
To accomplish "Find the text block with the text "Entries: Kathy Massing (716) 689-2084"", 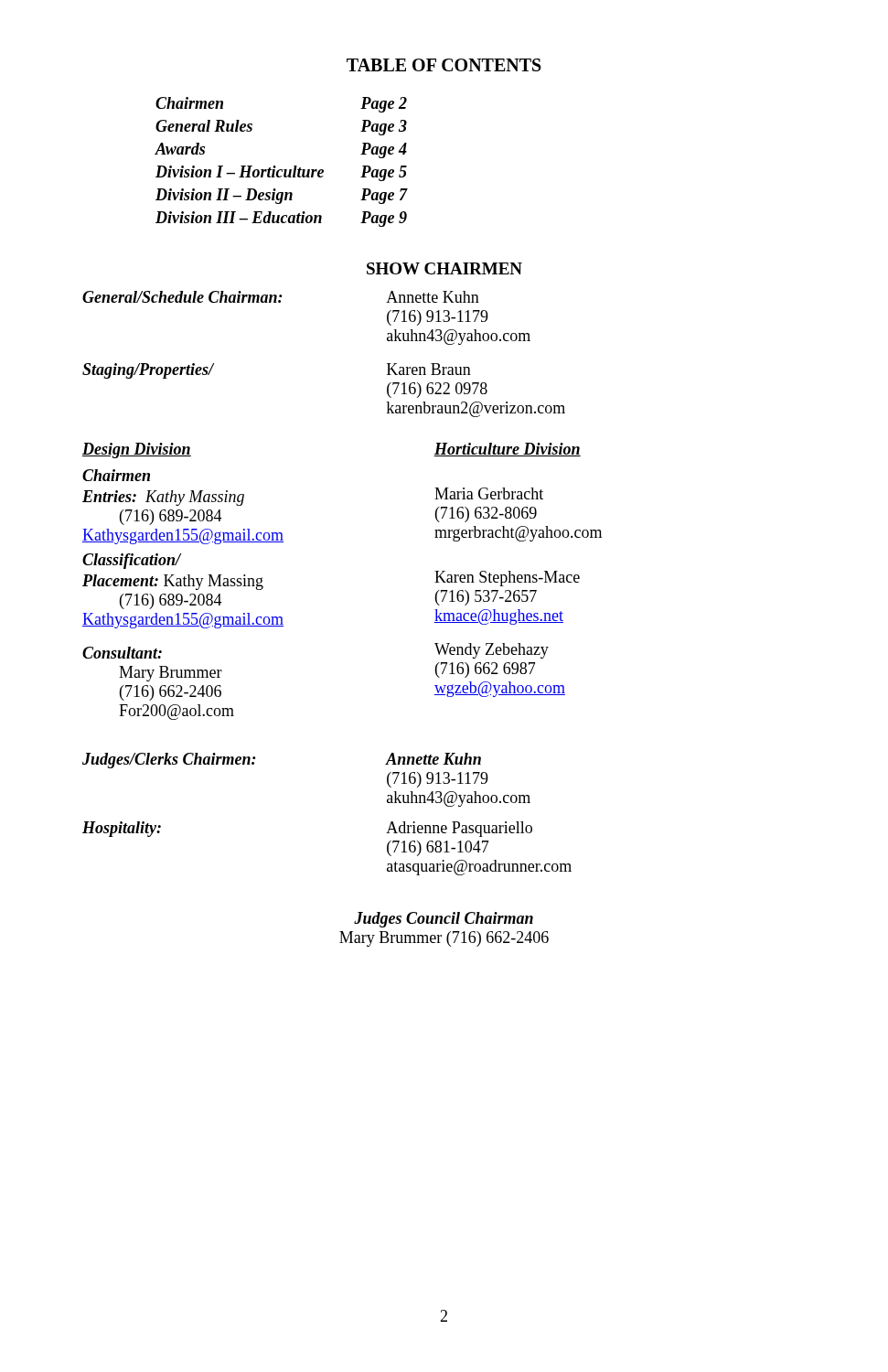I will point(183,516).
